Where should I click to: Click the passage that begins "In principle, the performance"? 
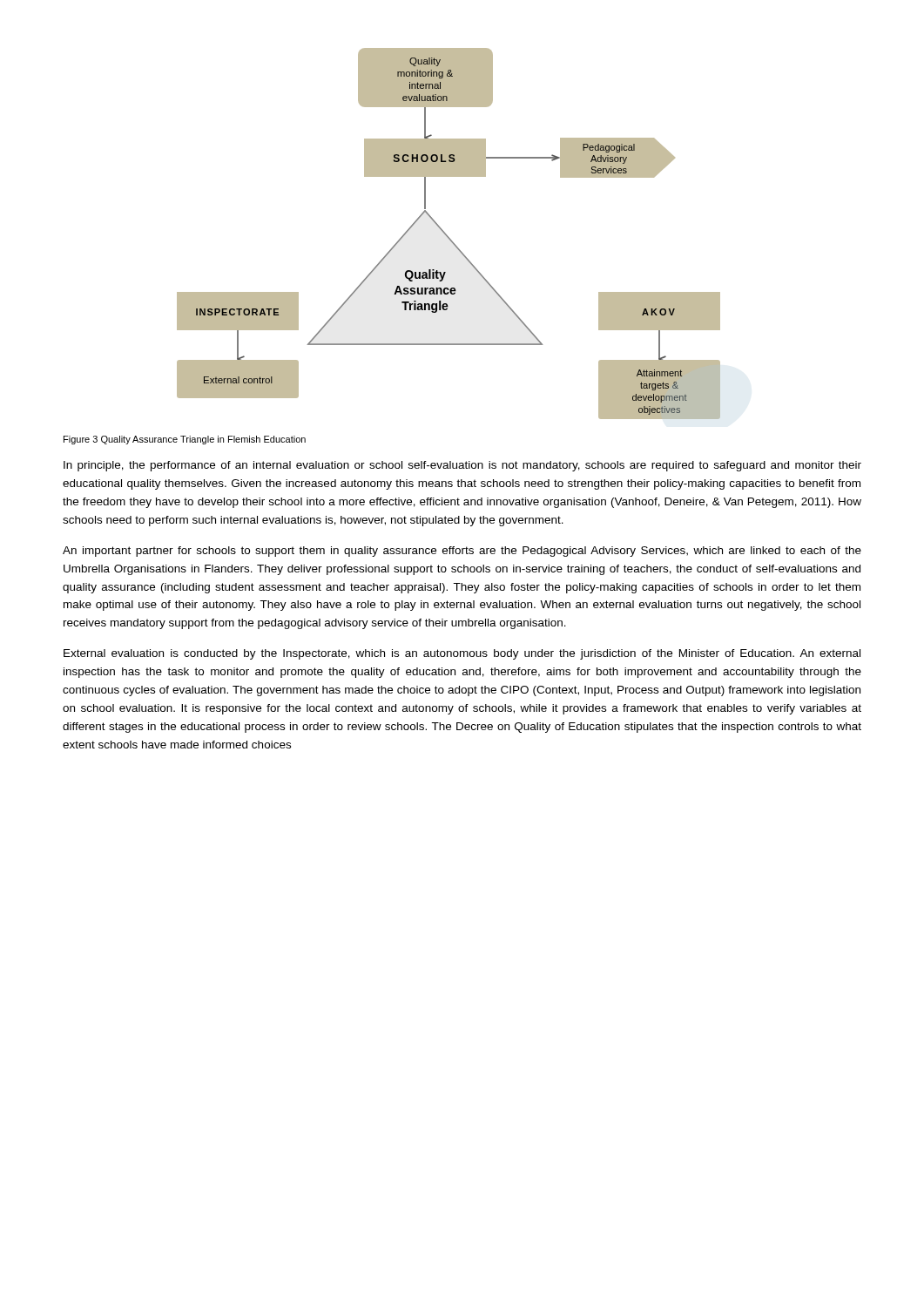tap(462, 492)
